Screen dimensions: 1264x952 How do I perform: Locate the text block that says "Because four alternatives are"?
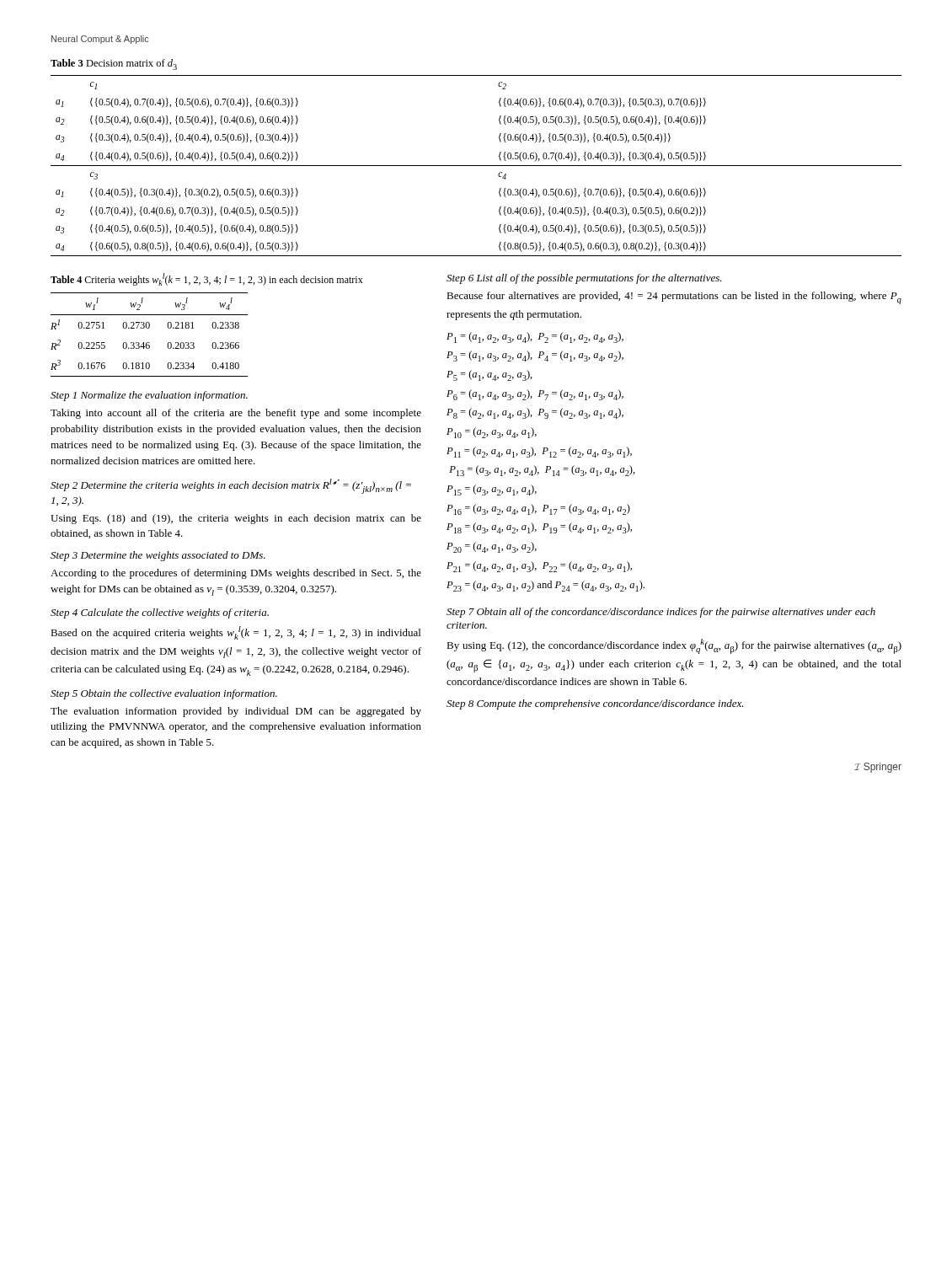pyautogui.click(x=674, y=305)
